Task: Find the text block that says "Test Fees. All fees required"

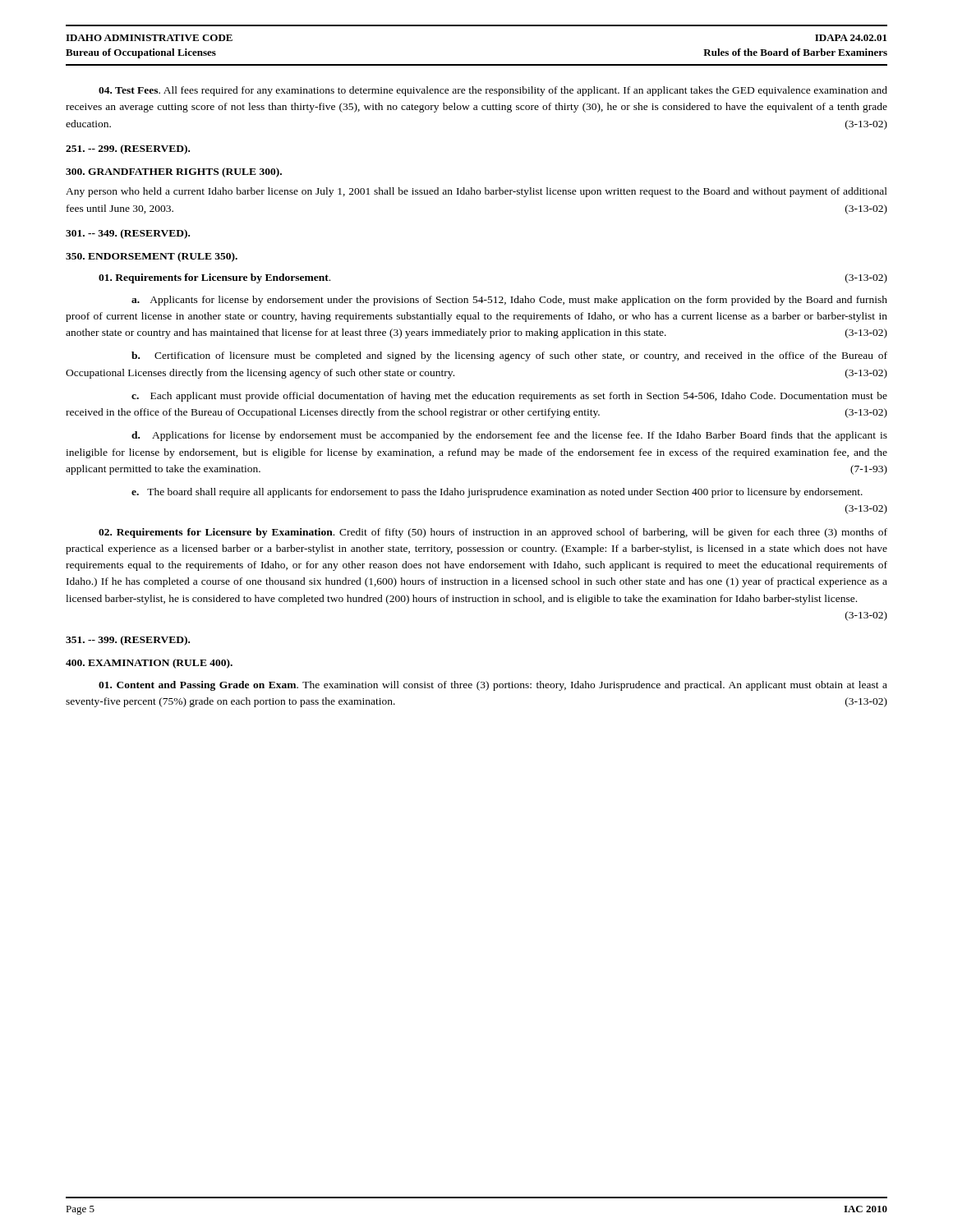Action: point(476,108)
